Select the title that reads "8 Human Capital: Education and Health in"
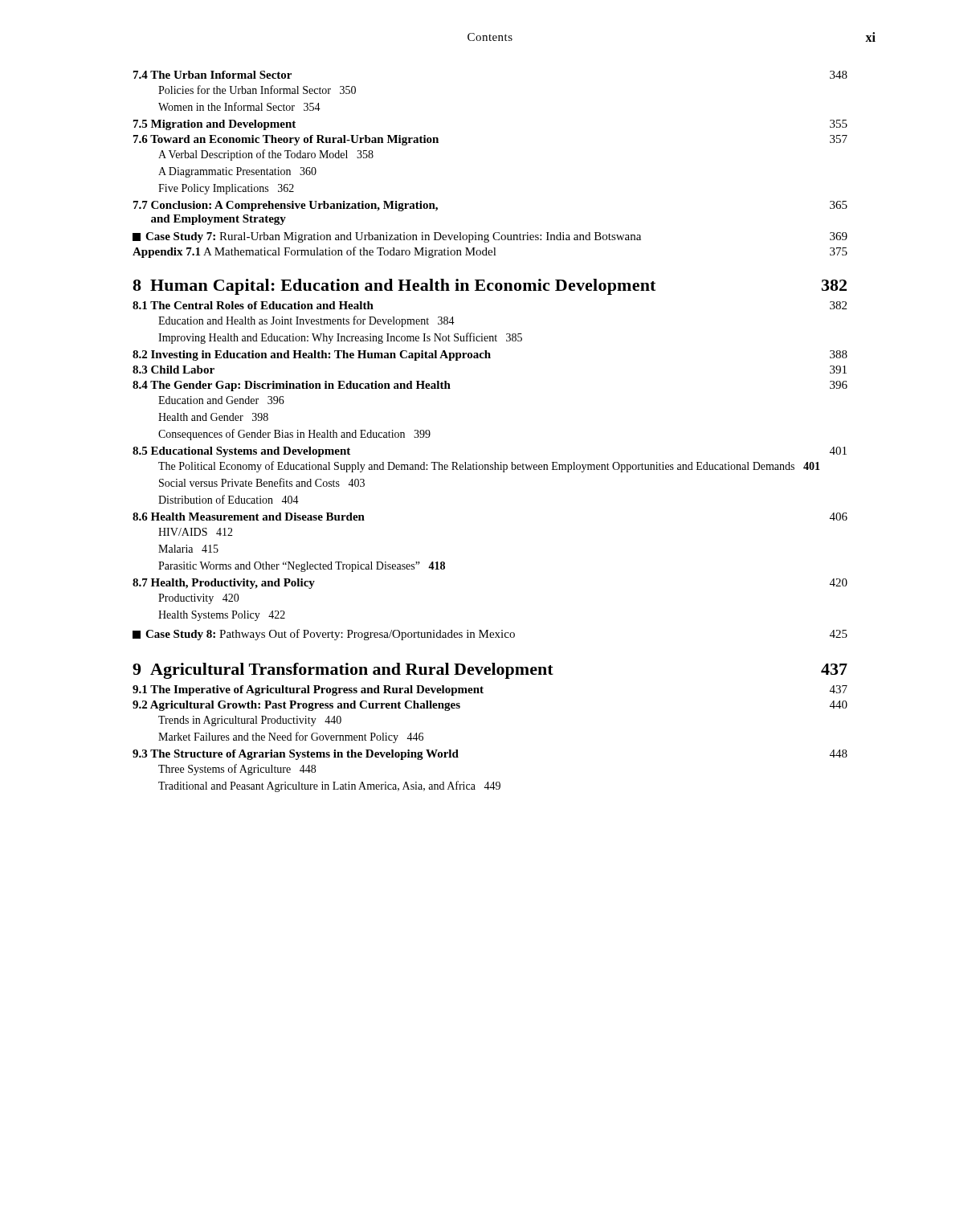 490,285
